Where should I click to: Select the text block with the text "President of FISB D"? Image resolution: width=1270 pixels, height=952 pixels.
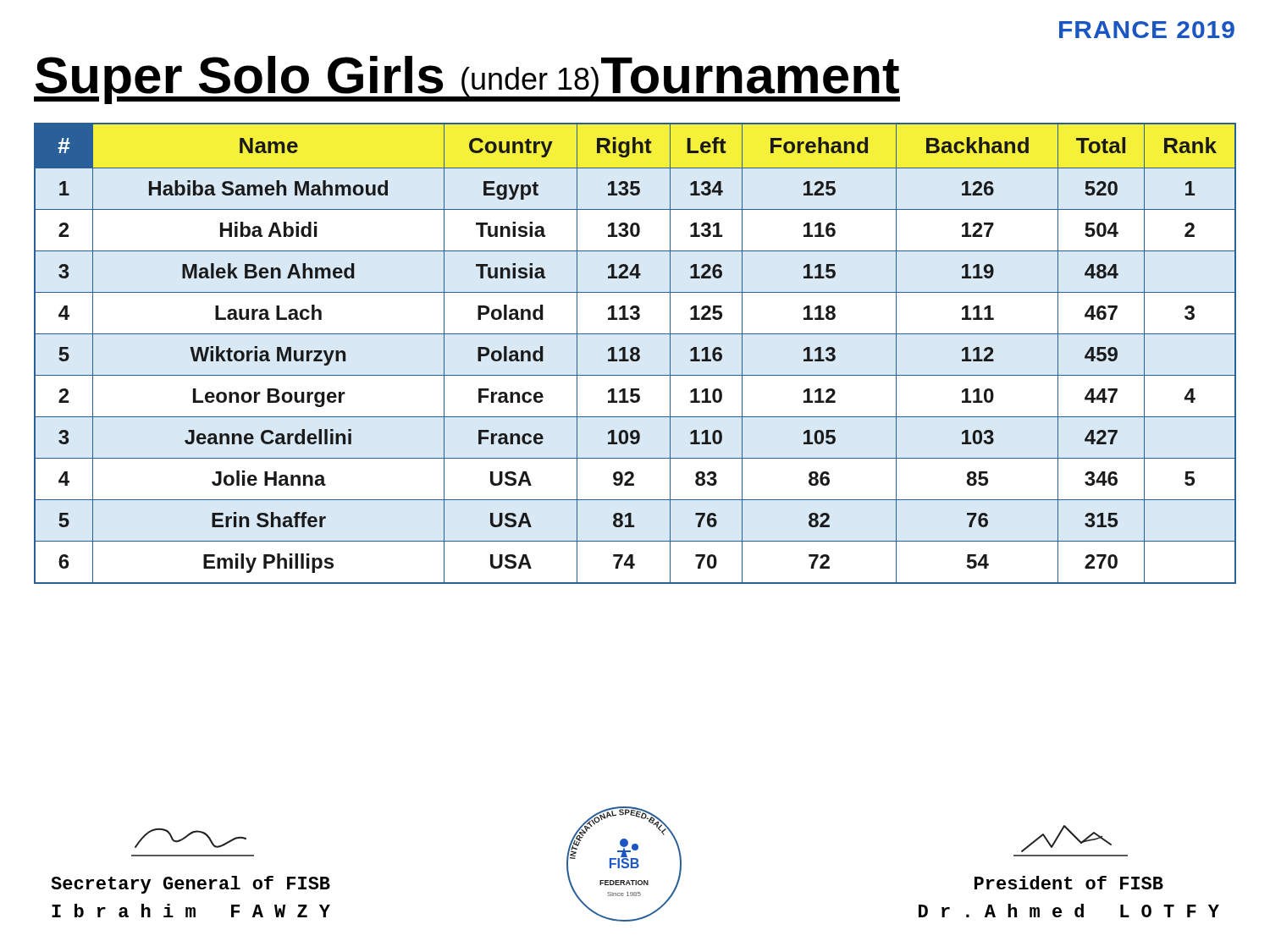(1068, 899)
